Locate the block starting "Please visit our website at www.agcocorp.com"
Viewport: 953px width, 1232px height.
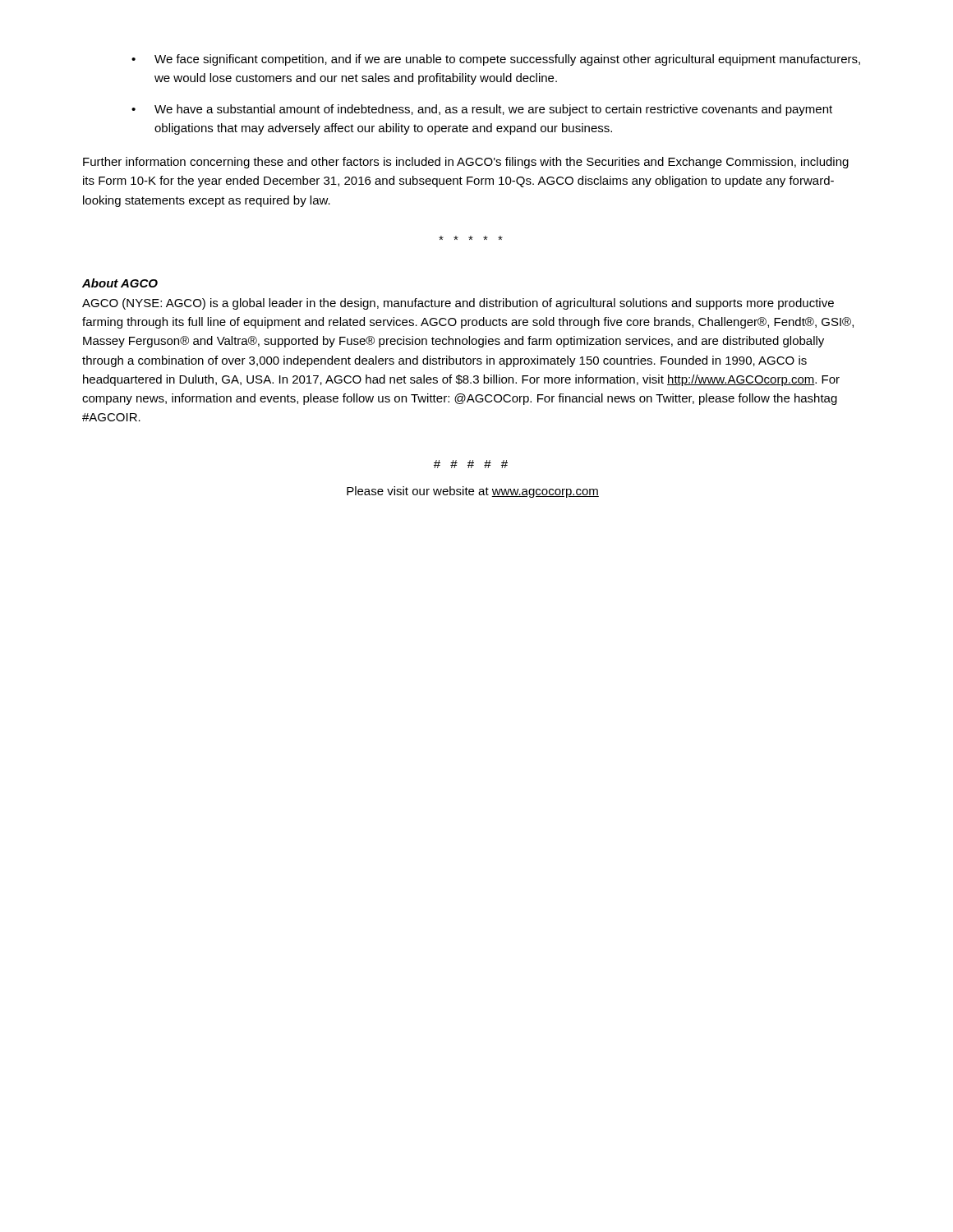[x=472, y=490]
